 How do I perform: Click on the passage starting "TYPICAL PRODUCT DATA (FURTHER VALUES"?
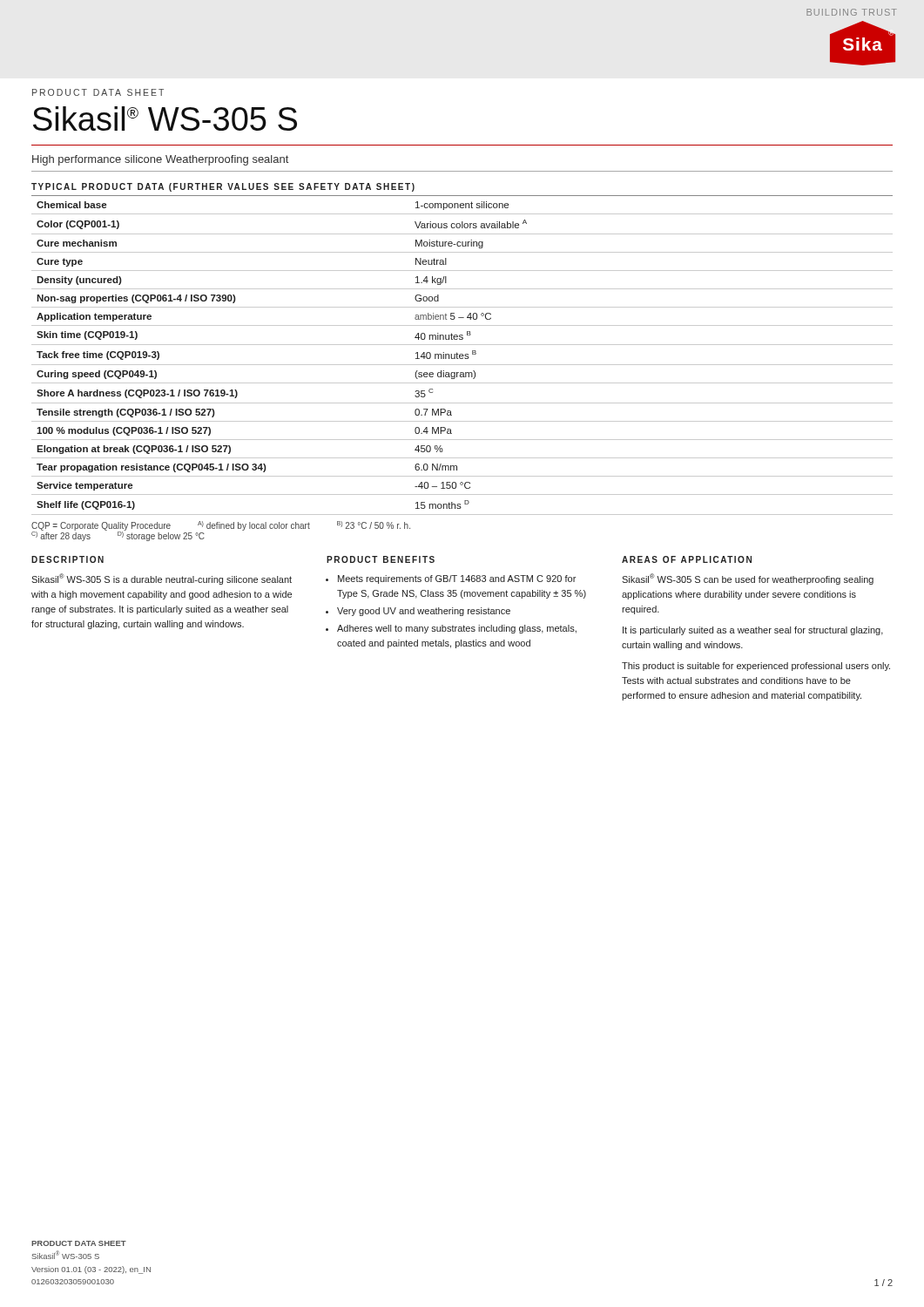click(x=224, y=187)
